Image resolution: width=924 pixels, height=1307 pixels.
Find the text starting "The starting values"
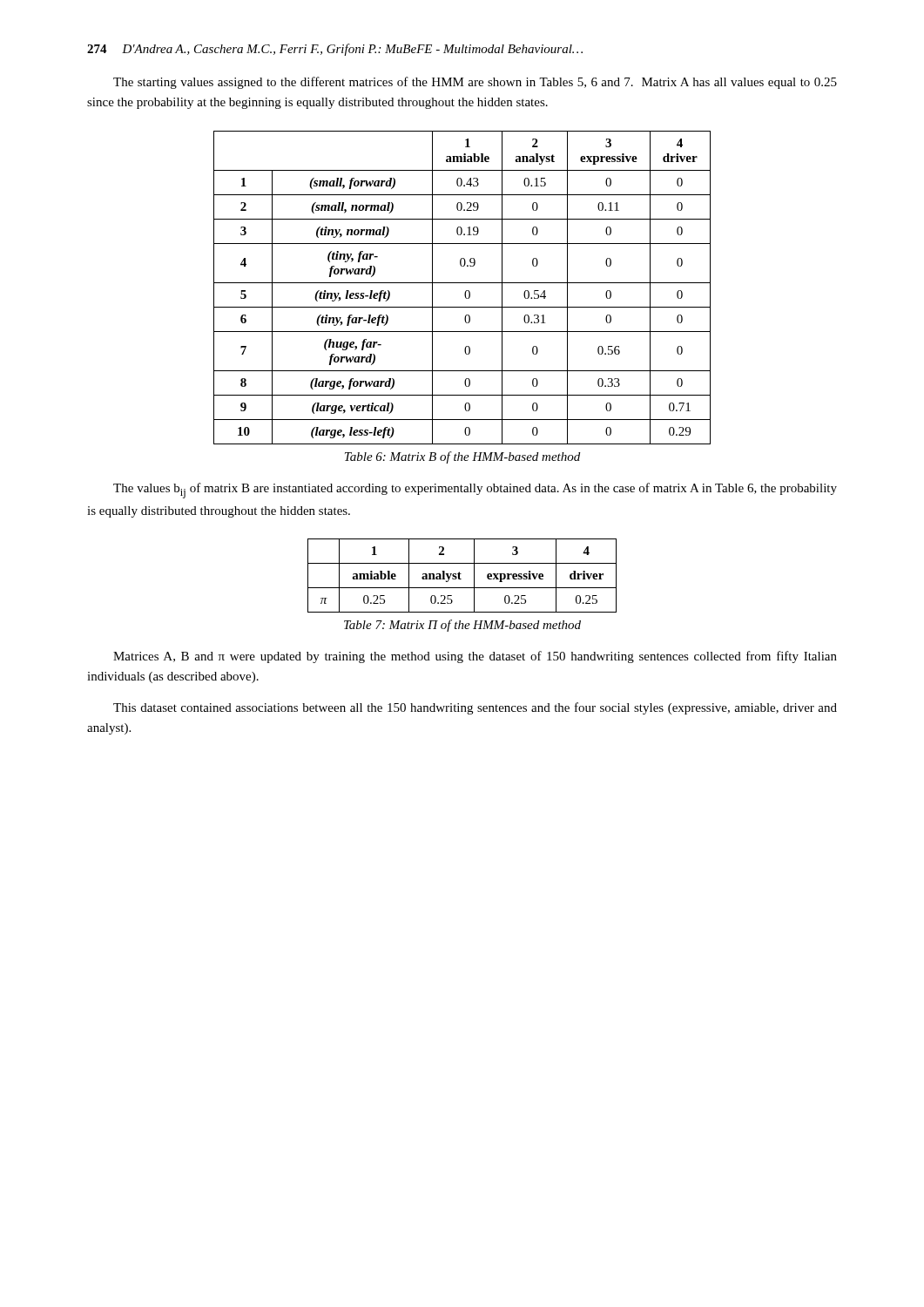pyautogui.click(x=462, y=92)
